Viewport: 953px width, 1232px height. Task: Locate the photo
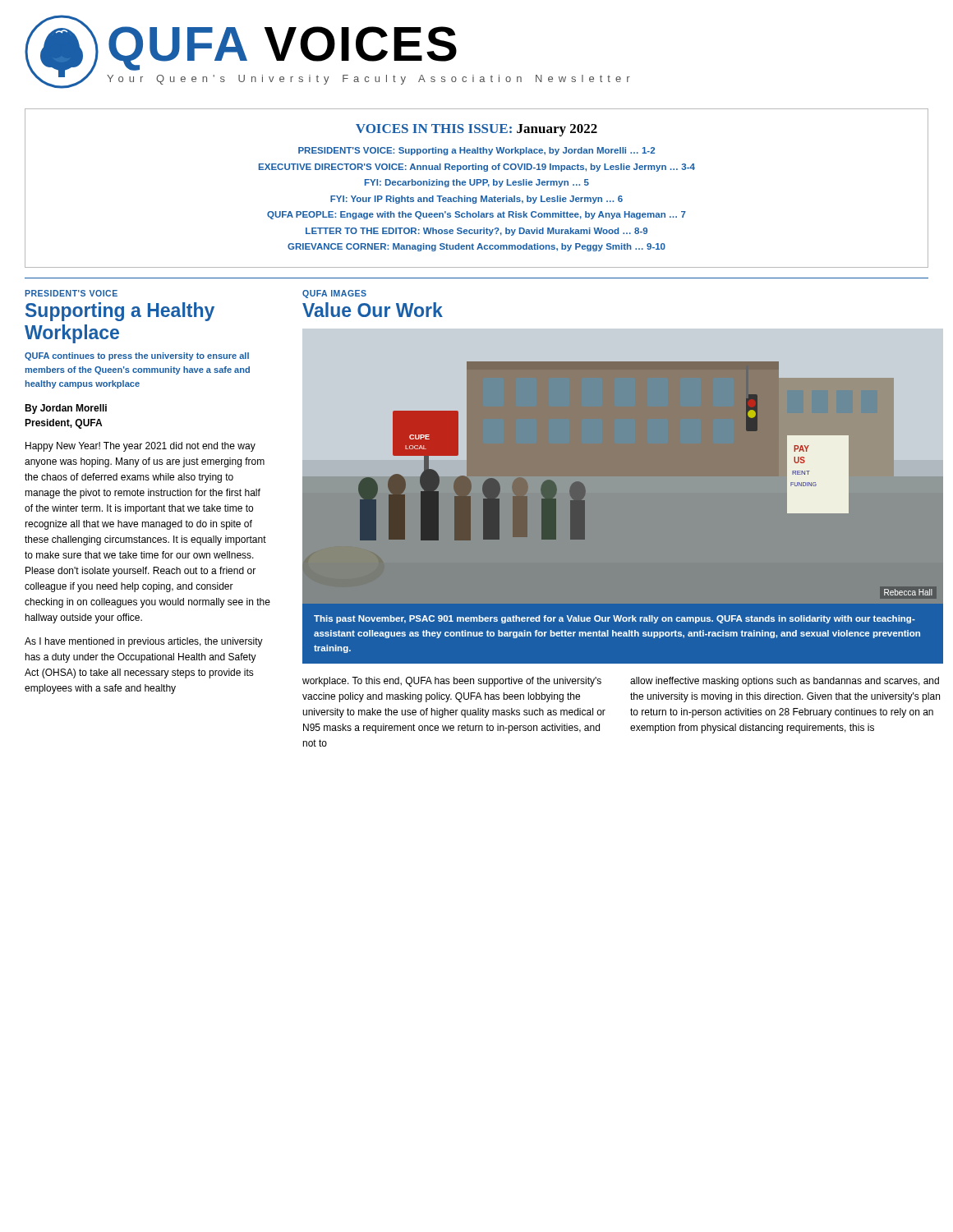(623, 466)
